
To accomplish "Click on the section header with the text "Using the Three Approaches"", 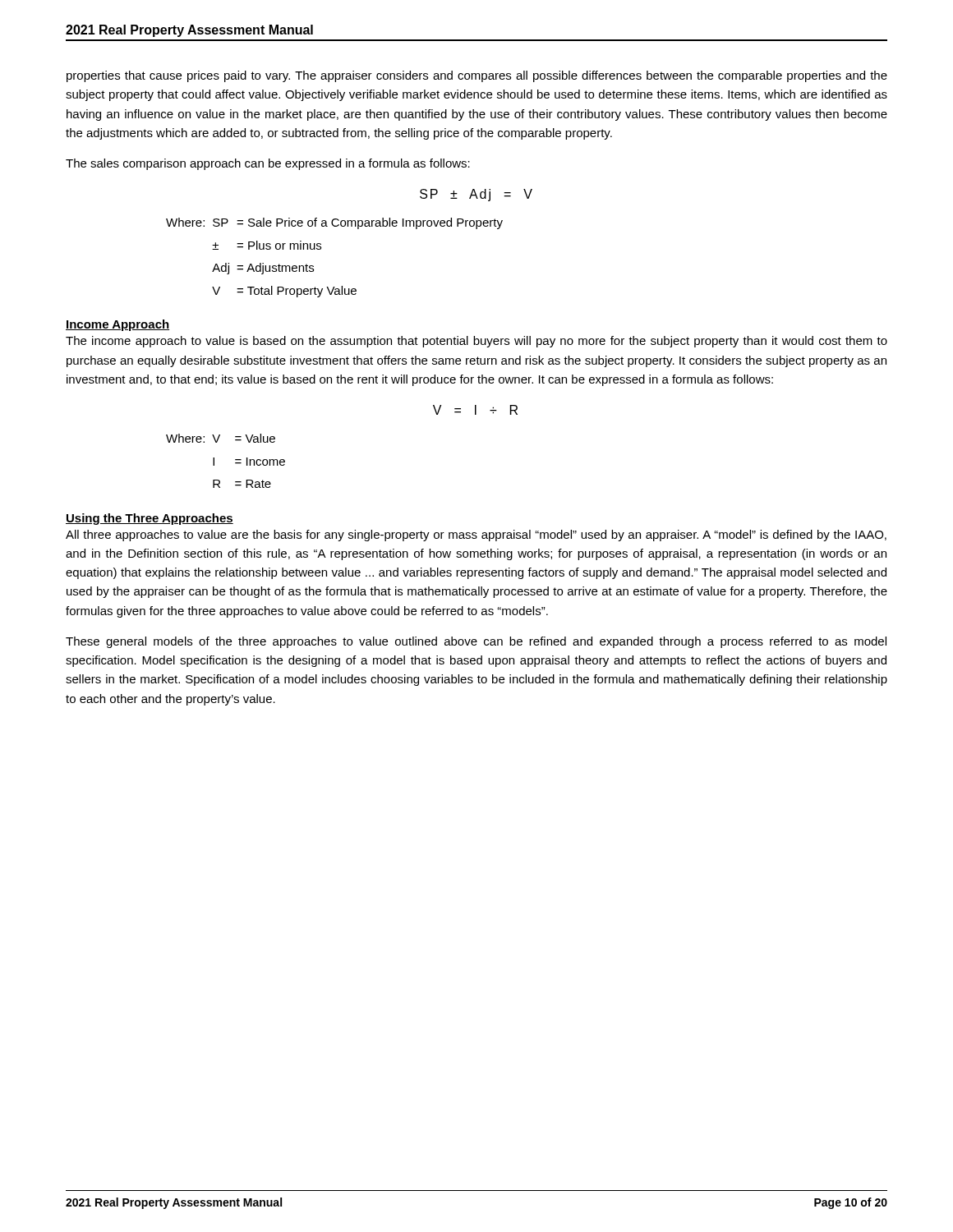I will coord(149,517).
